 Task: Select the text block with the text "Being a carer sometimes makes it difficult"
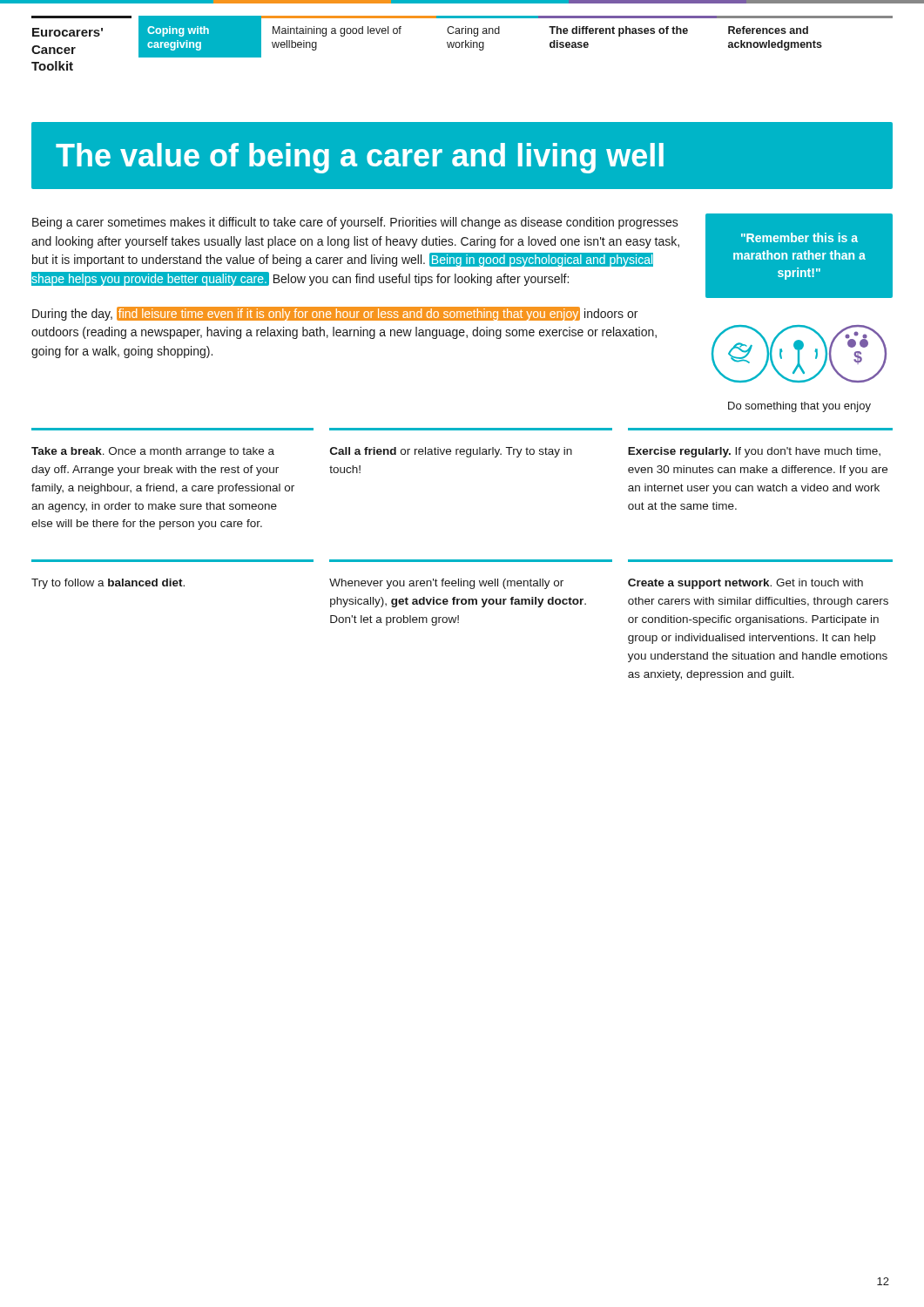(x=356, y=250)
